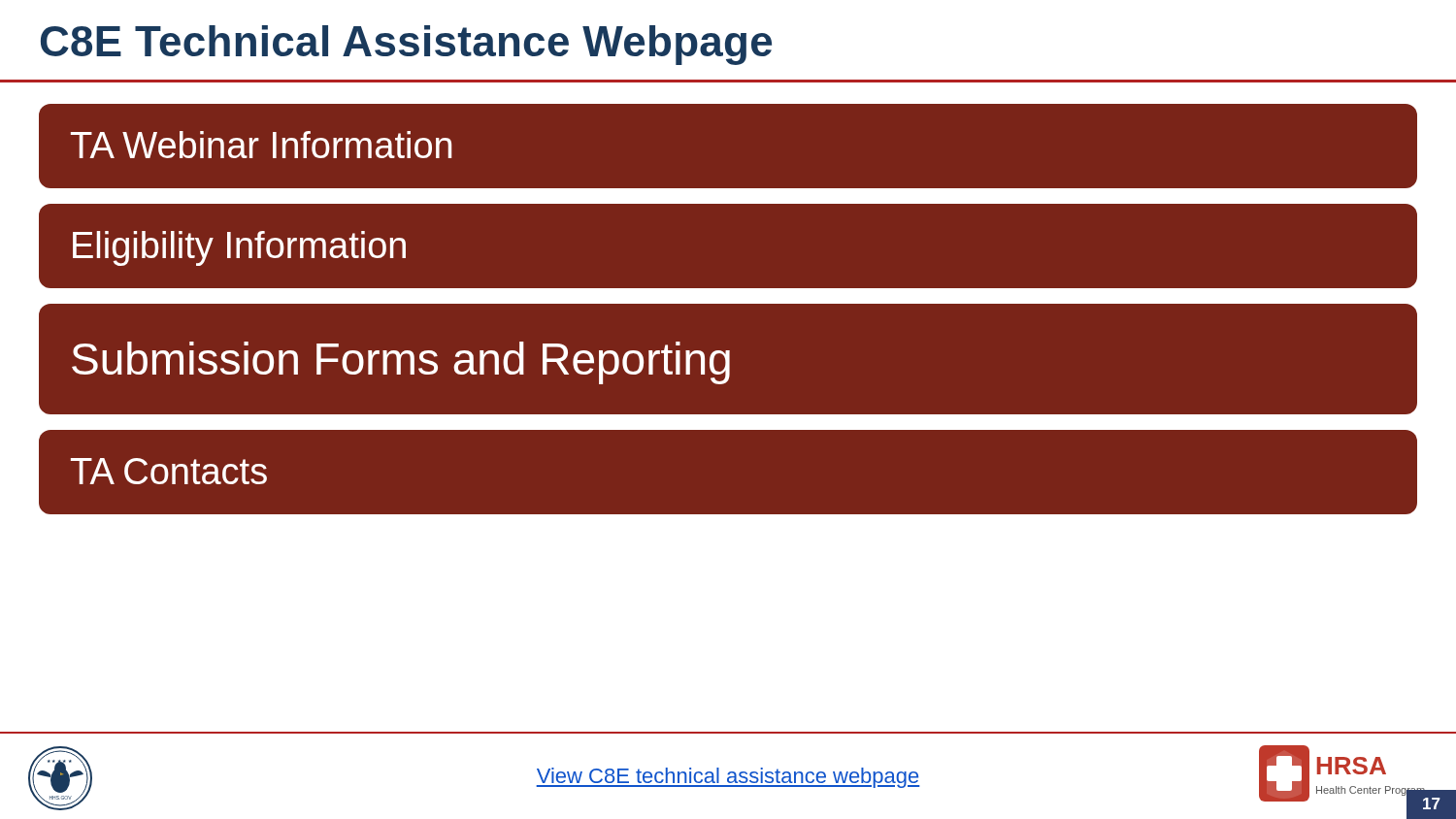Select the block starting "Submission Forms and Reporting"
The width and height of the screenshot is (1456, 819).
click(x=401, y=359)
